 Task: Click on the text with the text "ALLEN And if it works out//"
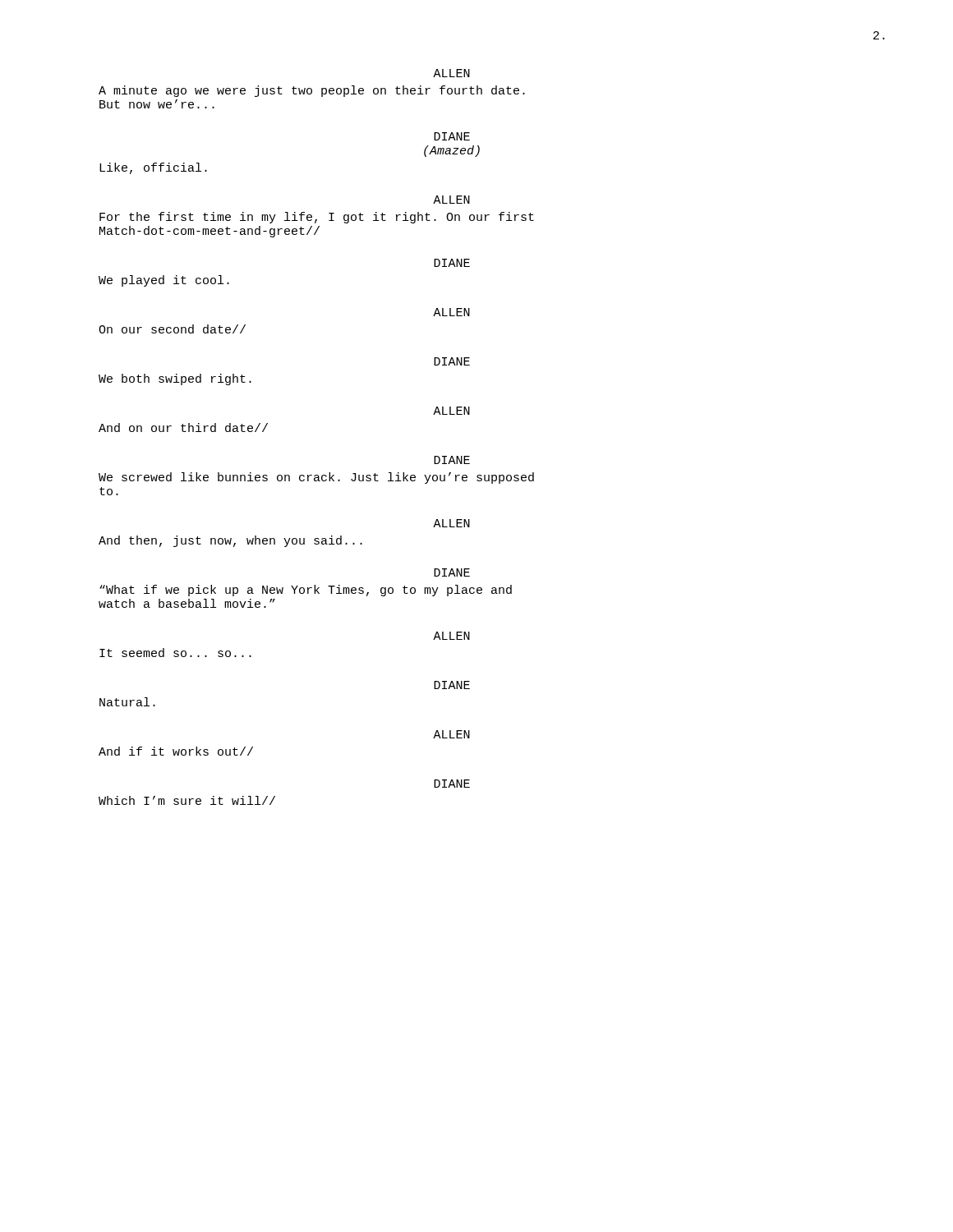pyautogui.click(x=452, y=744)
